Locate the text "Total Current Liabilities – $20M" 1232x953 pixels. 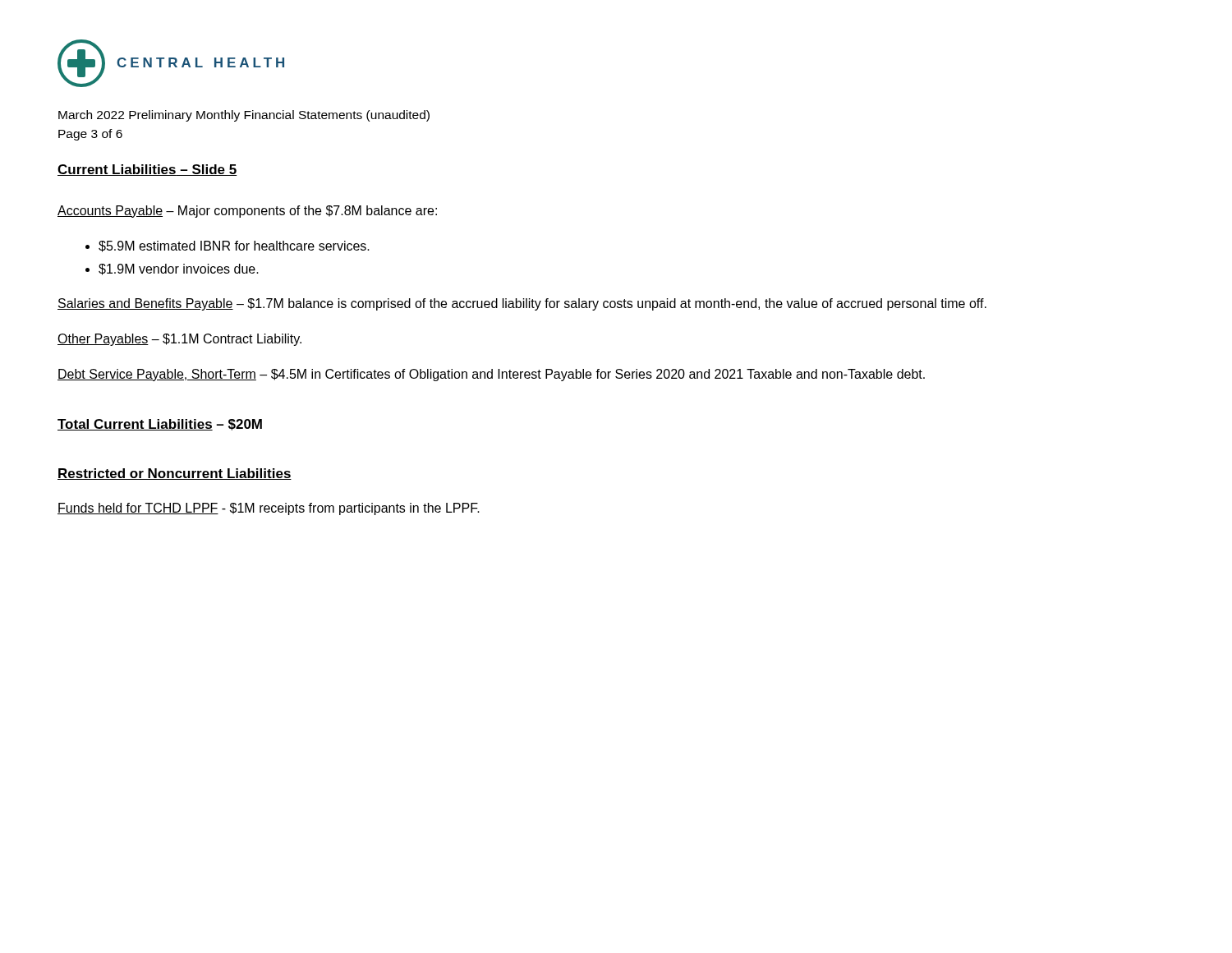pos(160,424)
